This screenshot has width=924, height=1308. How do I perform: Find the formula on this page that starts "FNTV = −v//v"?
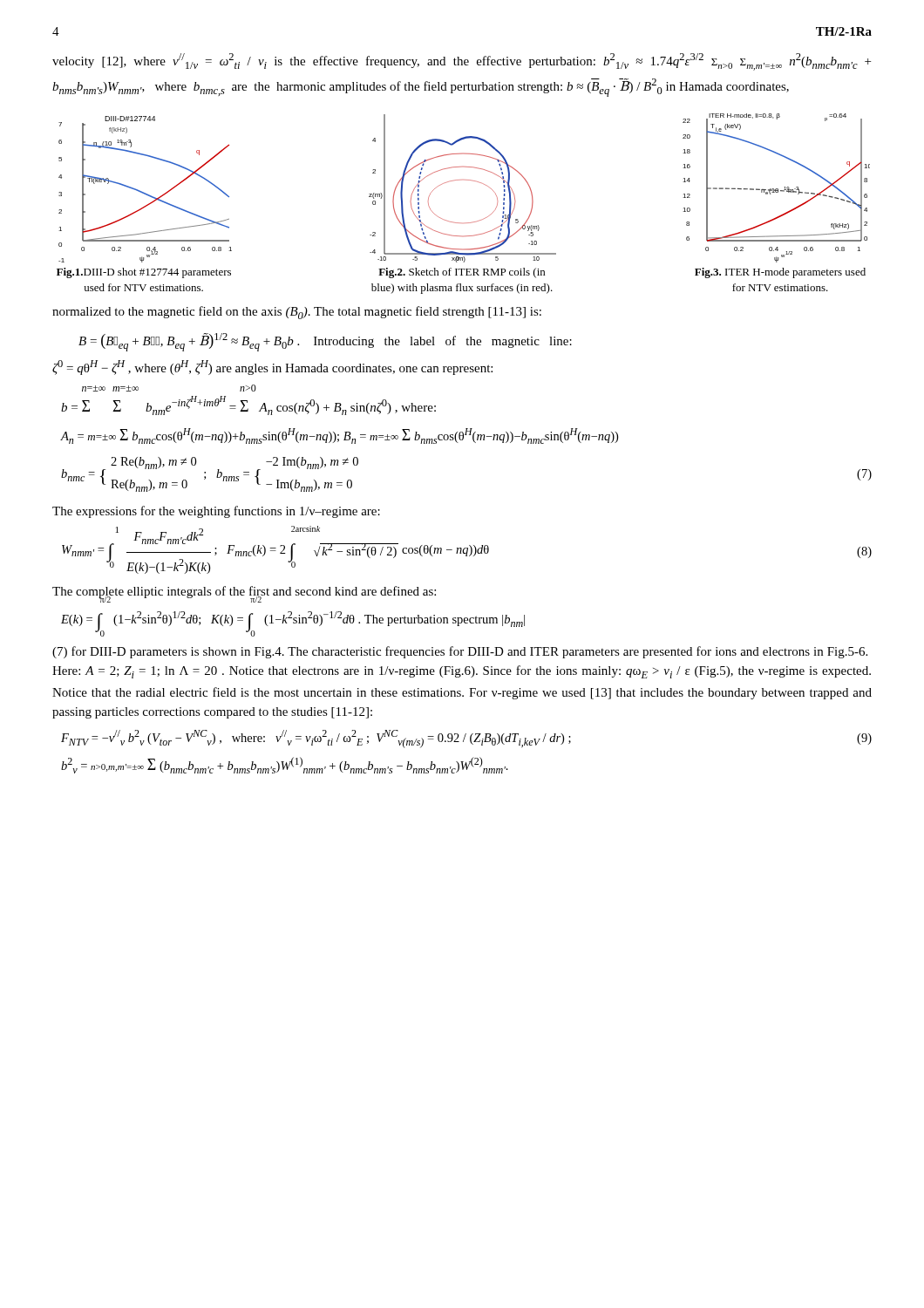pyautogui.click(x=466, y=738)
